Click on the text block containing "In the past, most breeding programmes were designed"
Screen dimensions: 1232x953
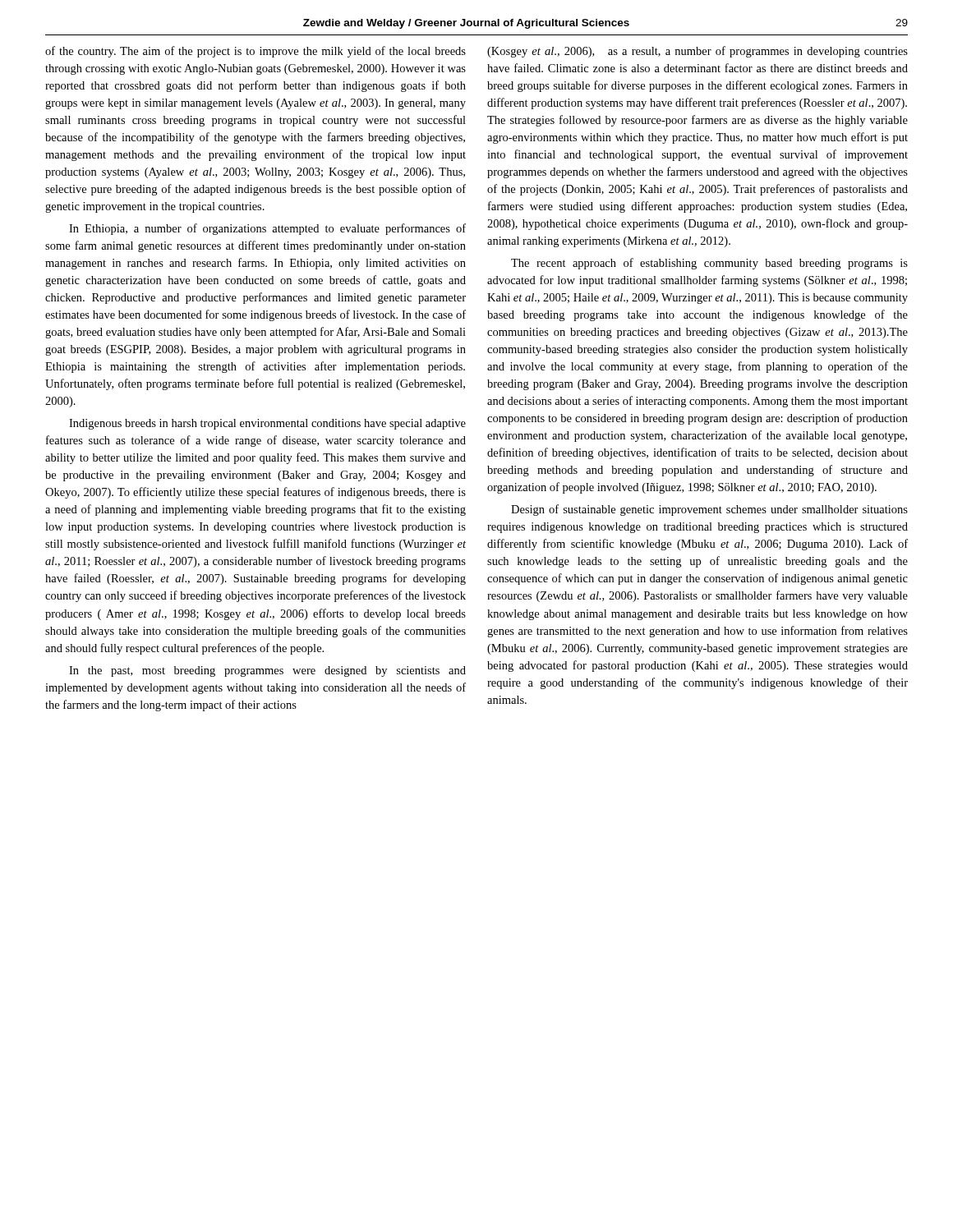[255, 688]
